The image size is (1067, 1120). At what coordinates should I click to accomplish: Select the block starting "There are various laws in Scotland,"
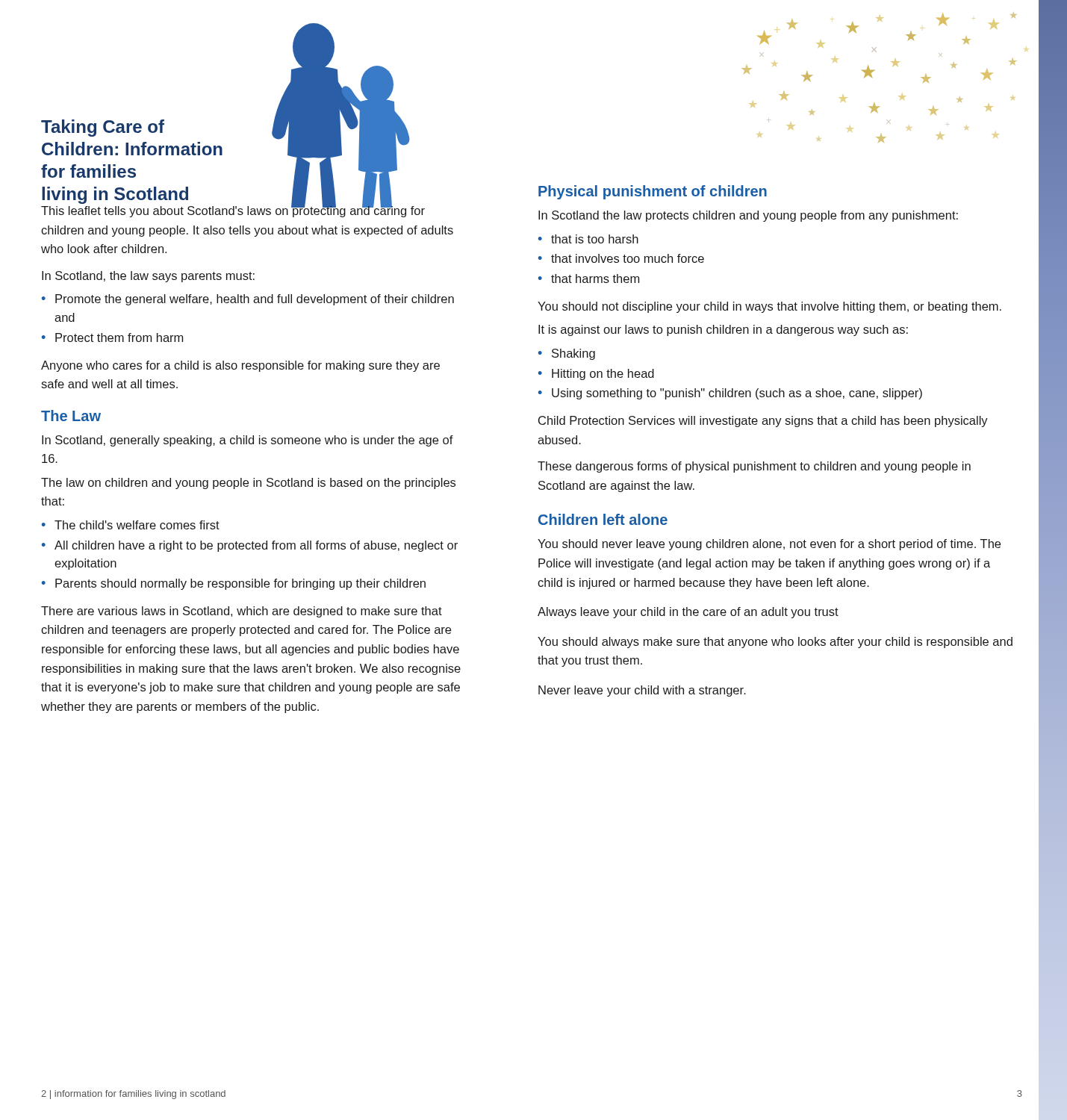(251, 658)
